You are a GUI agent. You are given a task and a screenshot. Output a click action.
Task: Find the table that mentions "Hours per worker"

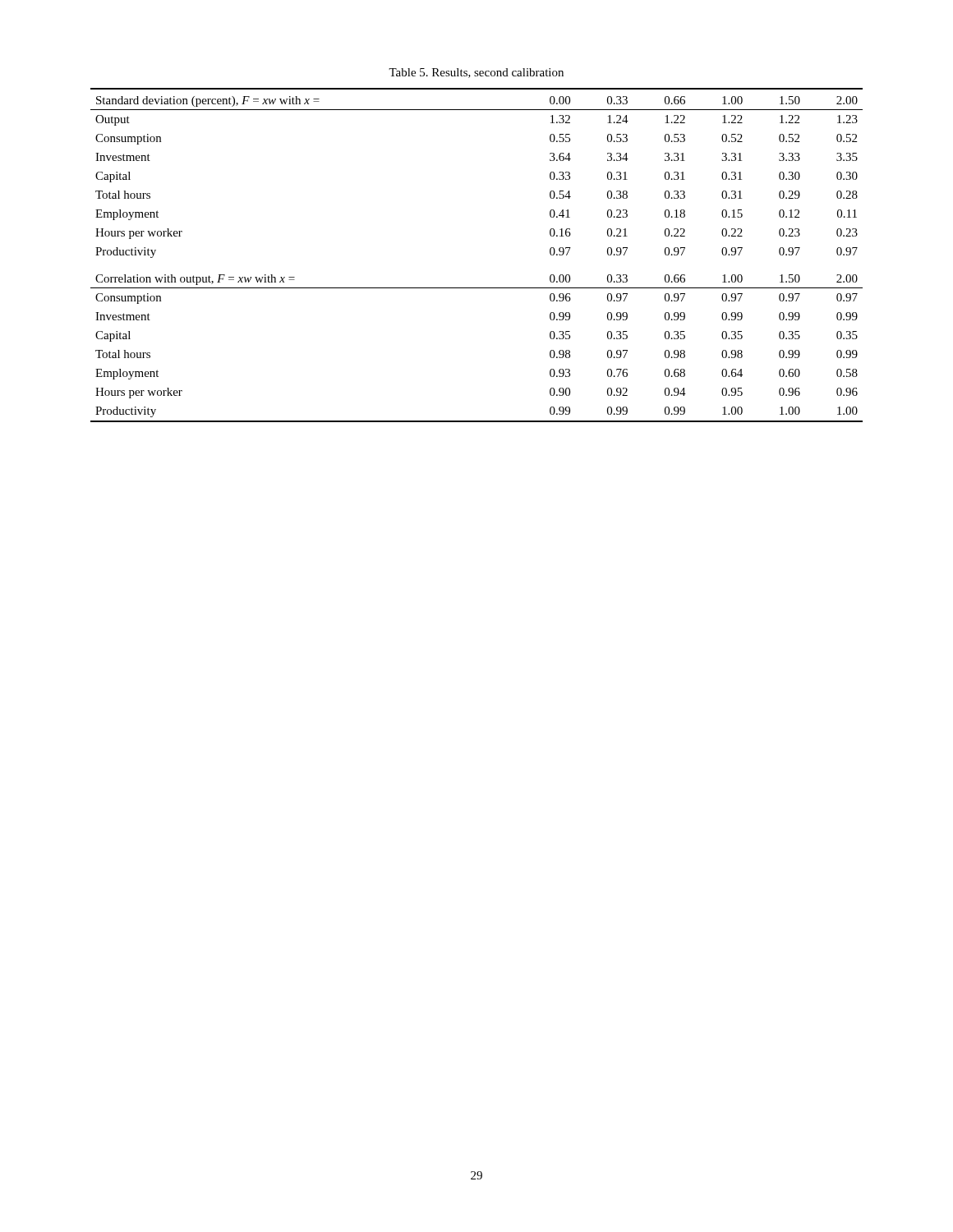[476, 255]
